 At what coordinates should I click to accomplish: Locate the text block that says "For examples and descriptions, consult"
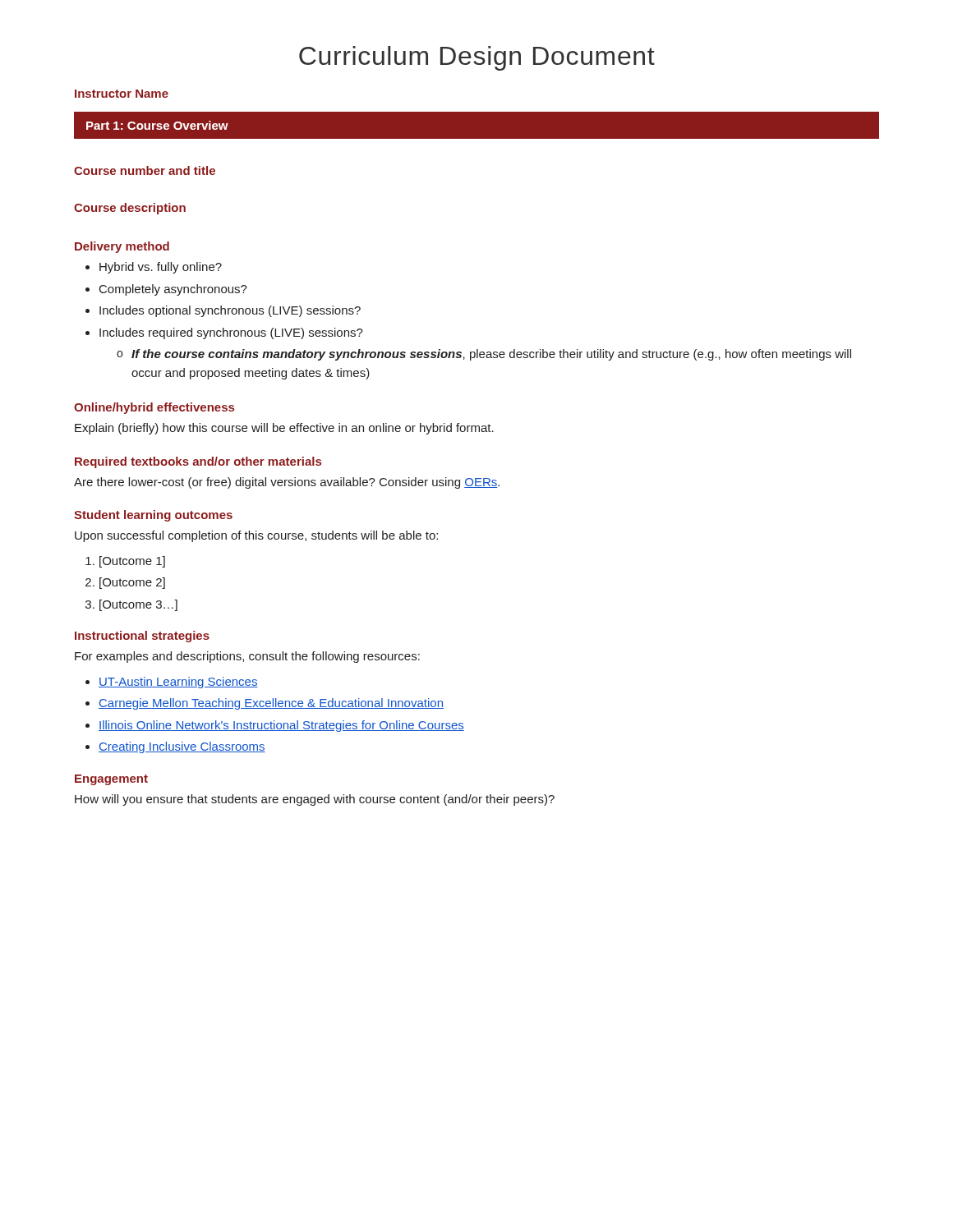coord(247,656)
